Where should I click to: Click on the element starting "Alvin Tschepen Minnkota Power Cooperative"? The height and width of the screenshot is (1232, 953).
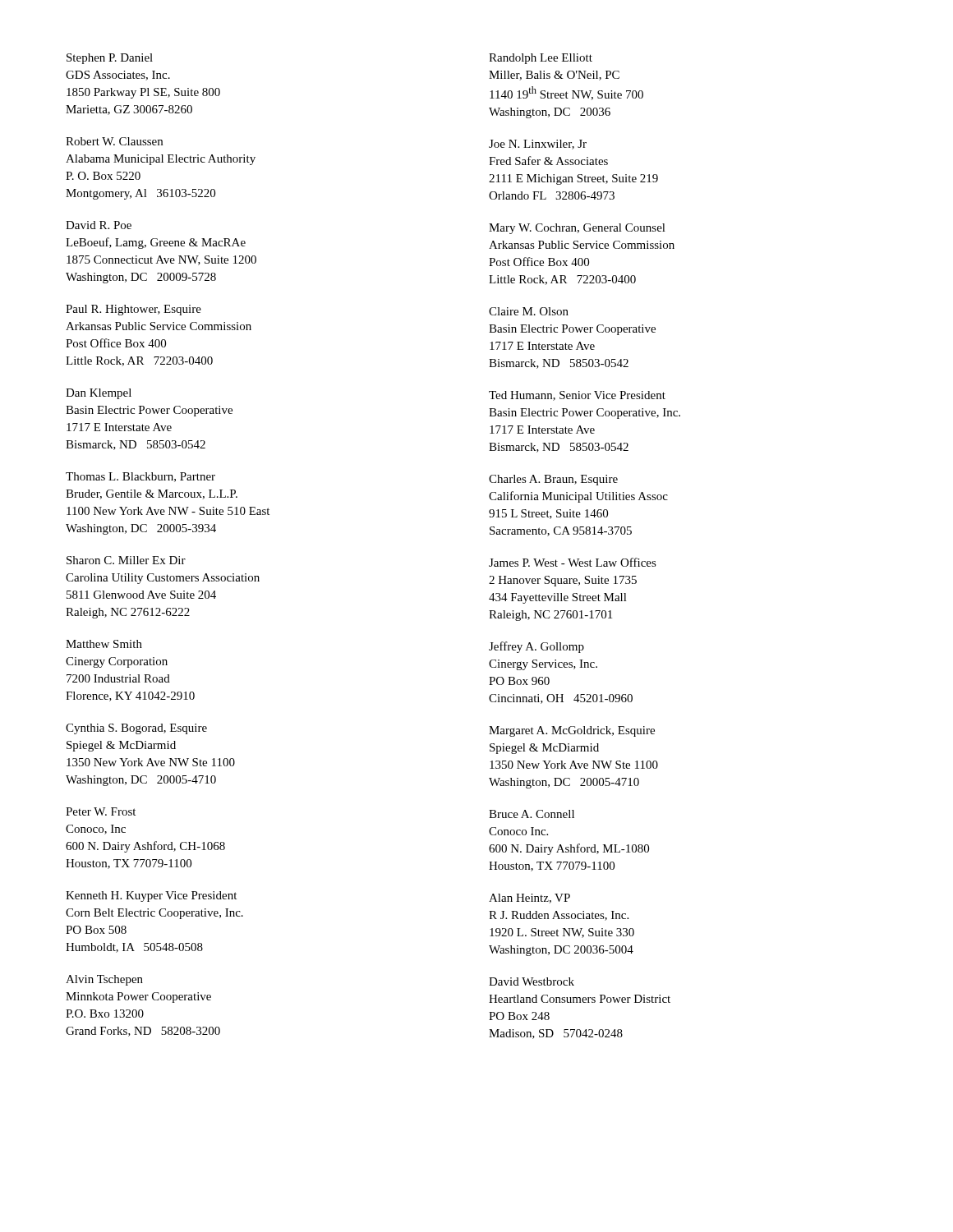click(104, 980)
